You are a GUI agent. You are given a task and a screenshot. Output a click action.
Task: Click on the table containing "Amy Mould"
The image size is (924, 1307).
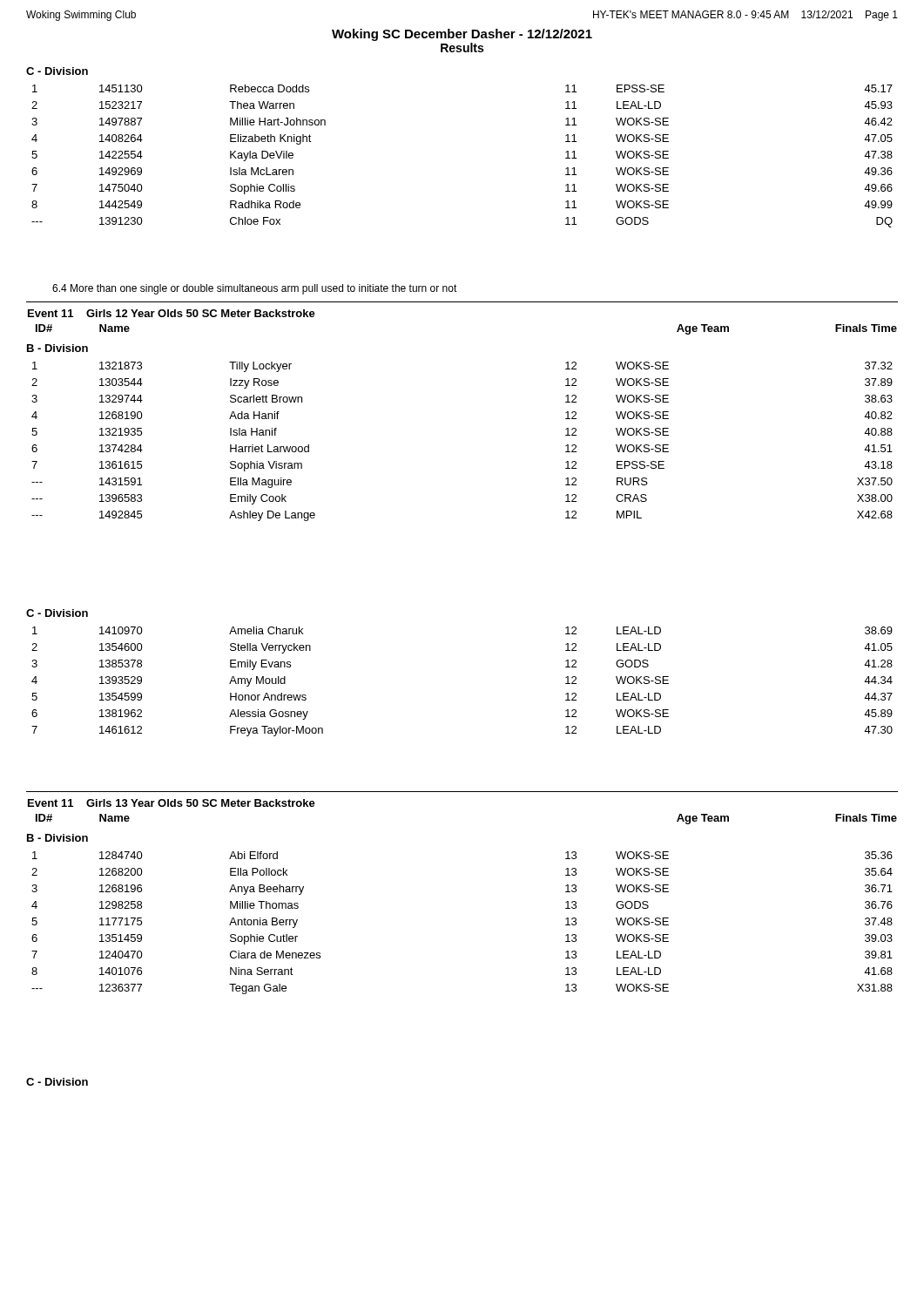[x=462, y=680]
